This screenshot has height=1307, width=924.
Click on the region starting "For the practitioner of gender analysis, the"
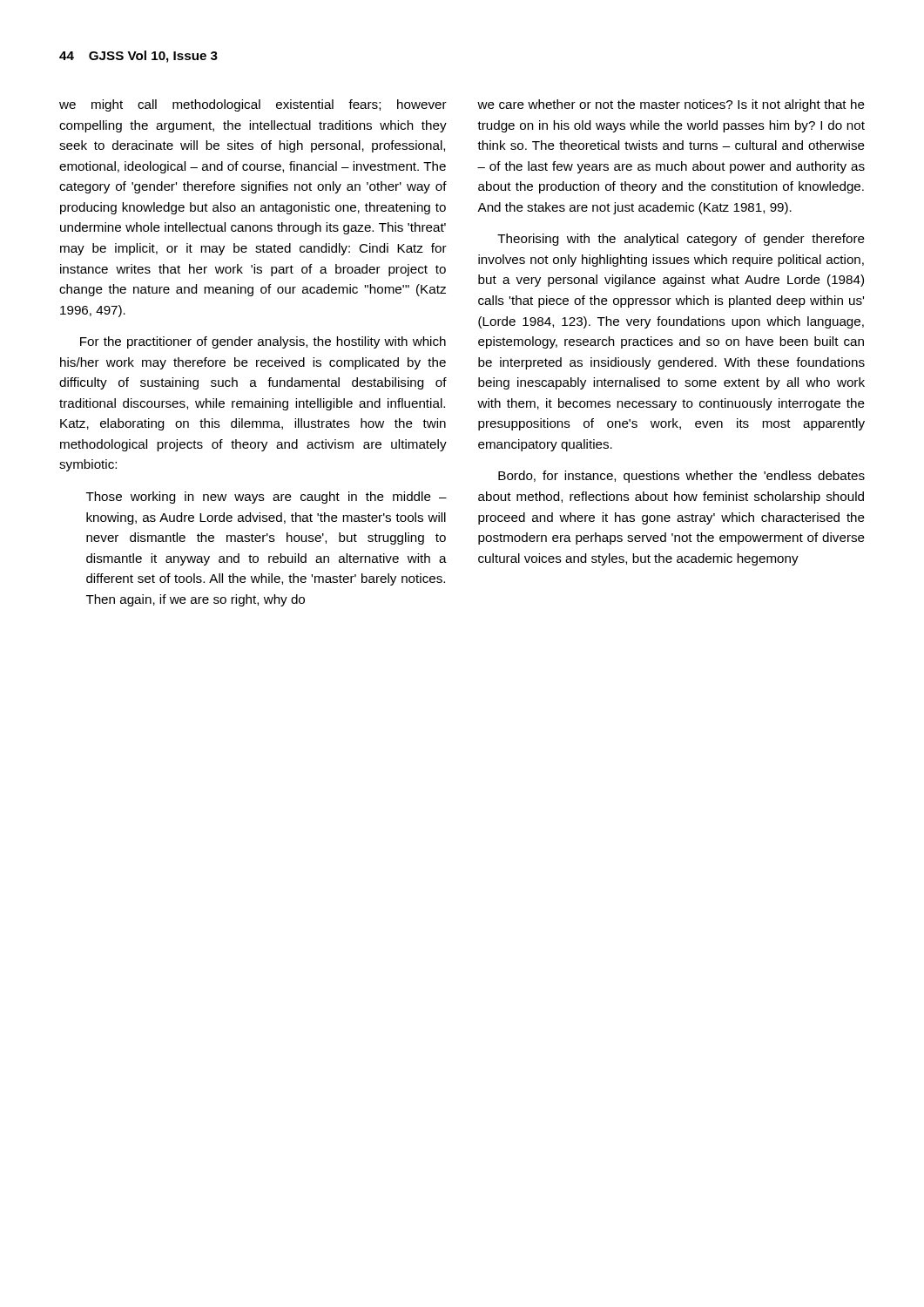click(253, 403)
